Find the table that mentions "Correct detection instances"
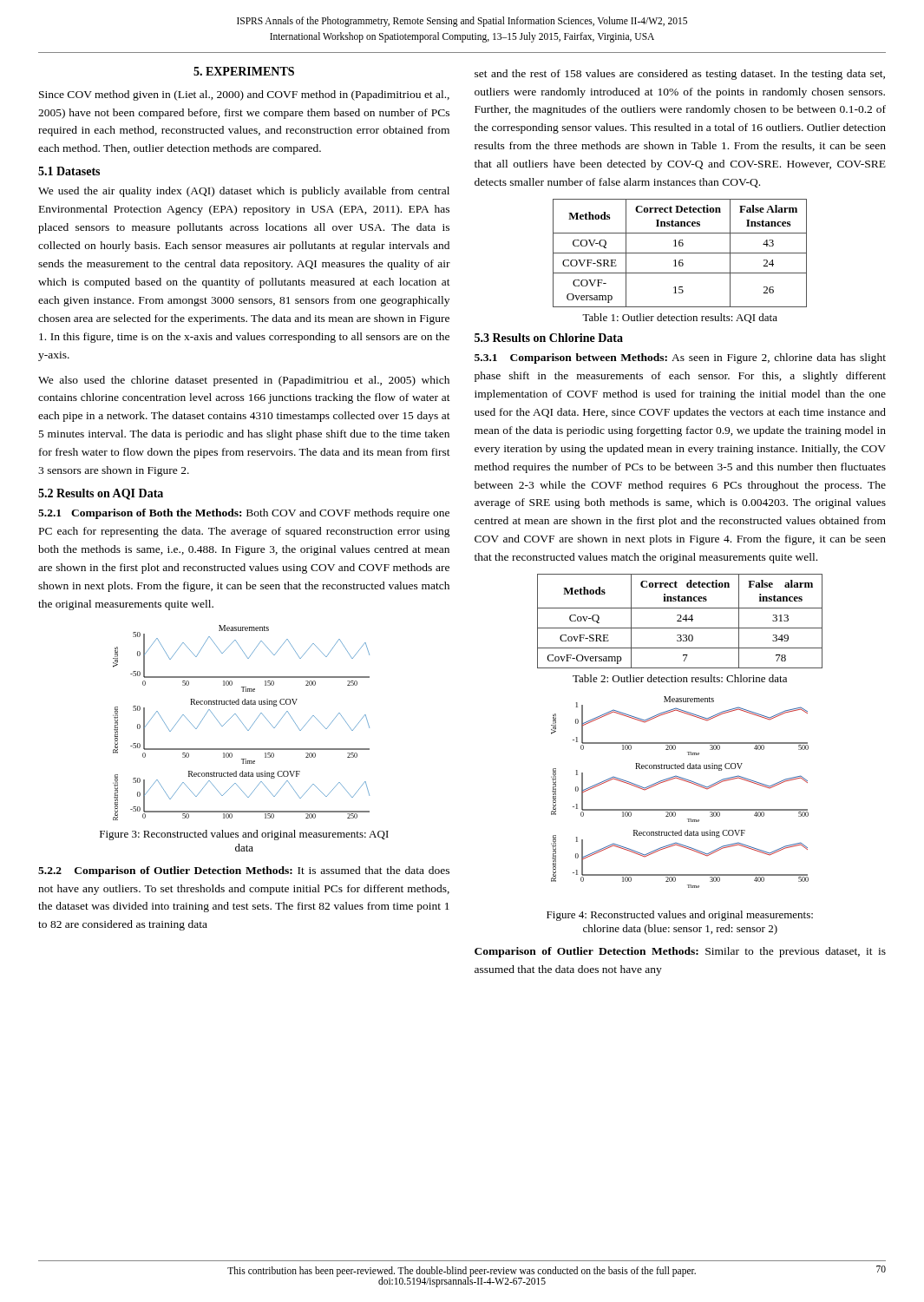The height and width of the screenshot is (1302, 924). click(680, 621)
